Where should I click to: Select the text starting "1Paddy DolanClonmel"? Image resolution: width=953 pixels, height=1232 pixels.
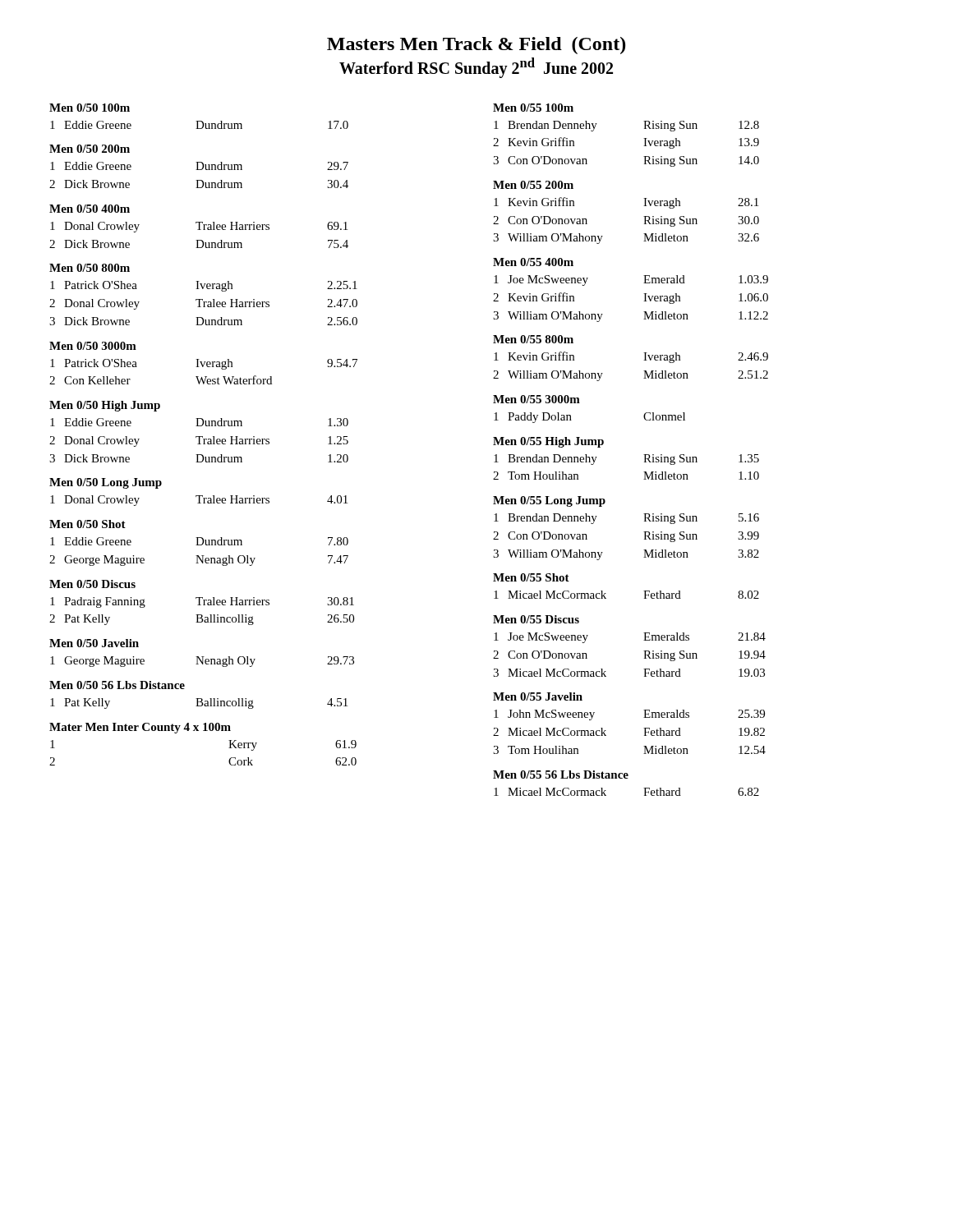[531, 418]
